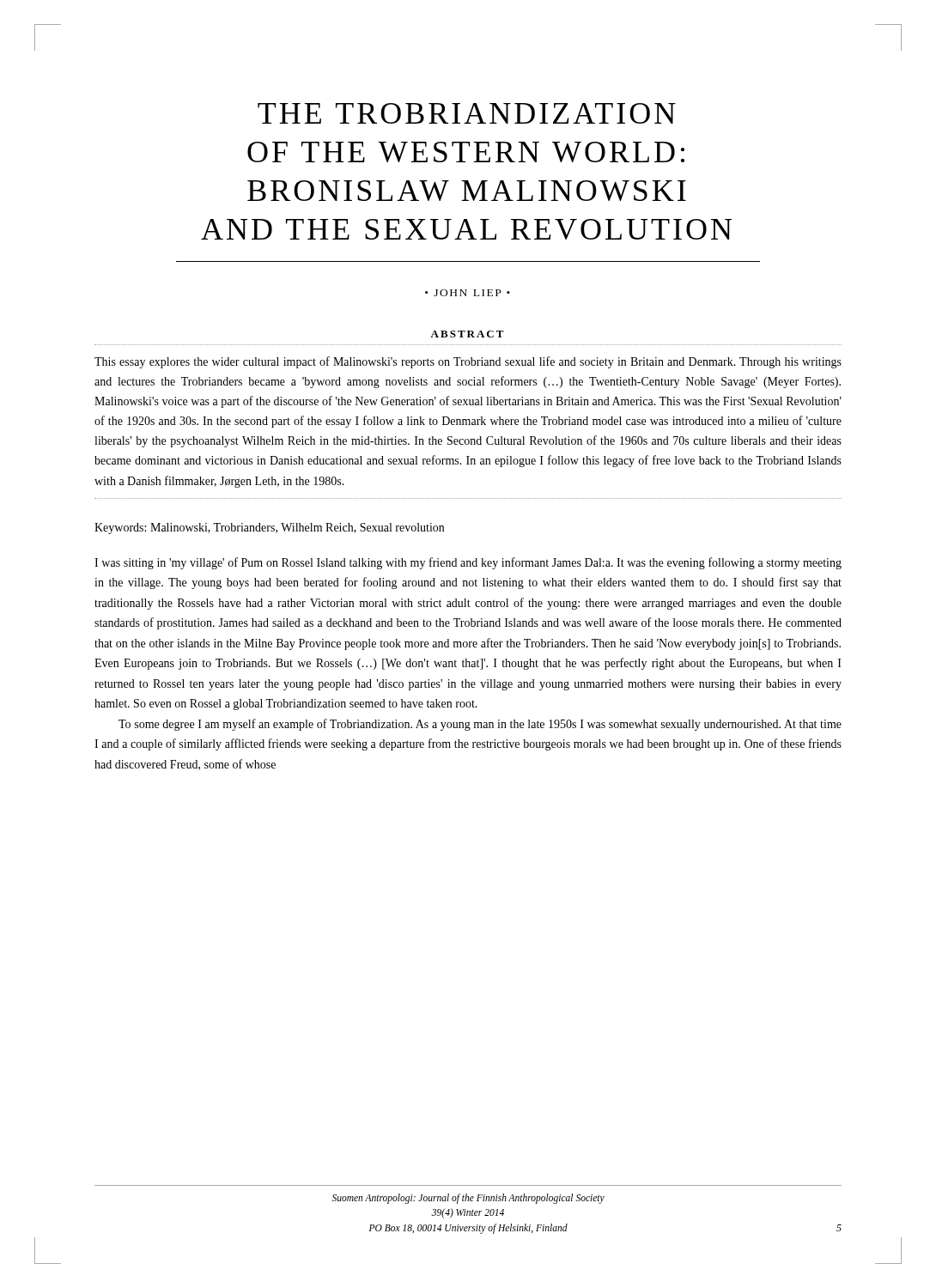
Task: Find the text containing "• JOHN LIEP •"
Action: click(468, 292)
